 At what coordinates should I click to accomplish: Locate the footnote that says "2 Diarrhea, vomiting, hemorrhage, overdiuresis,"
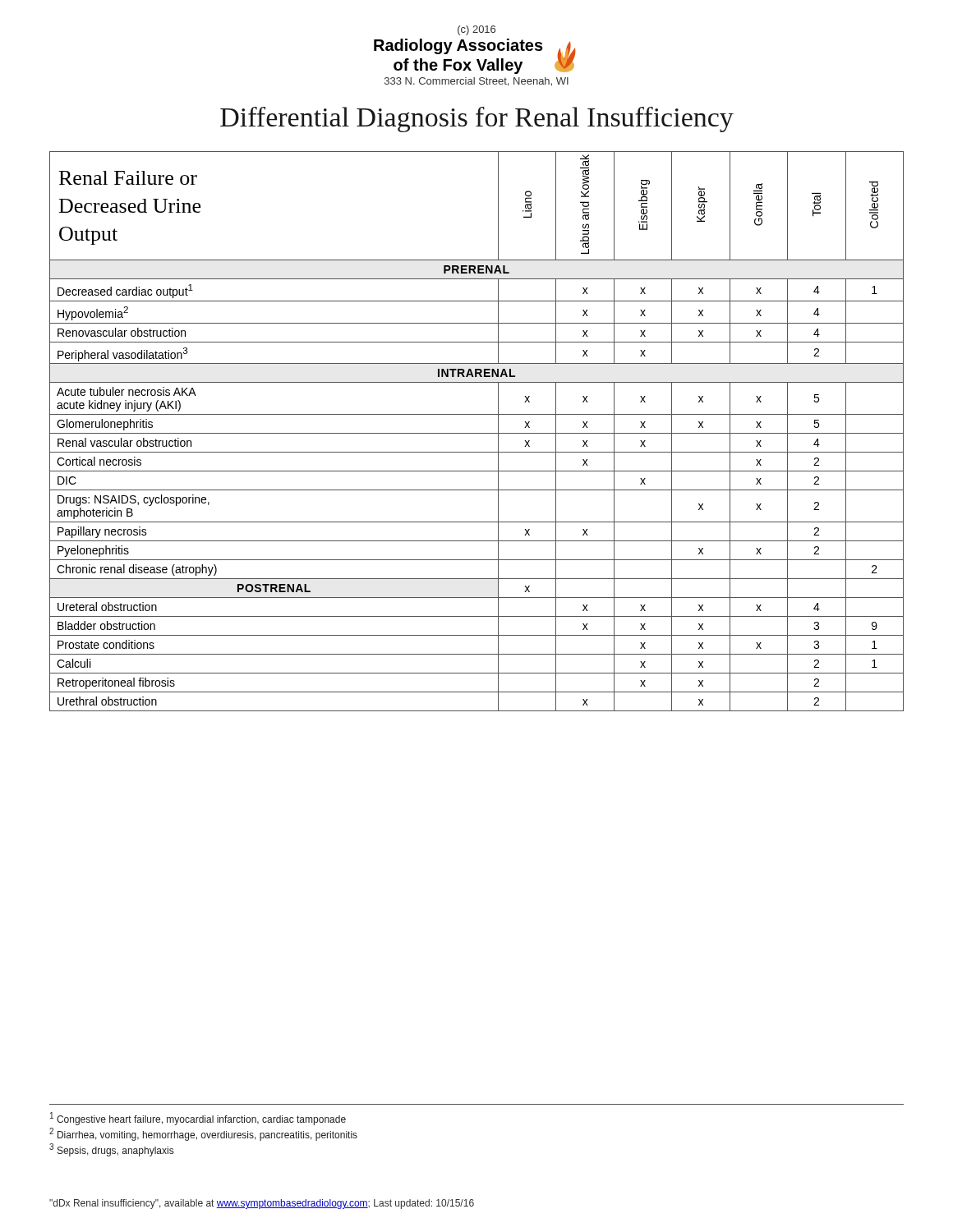pos(203,1134)
